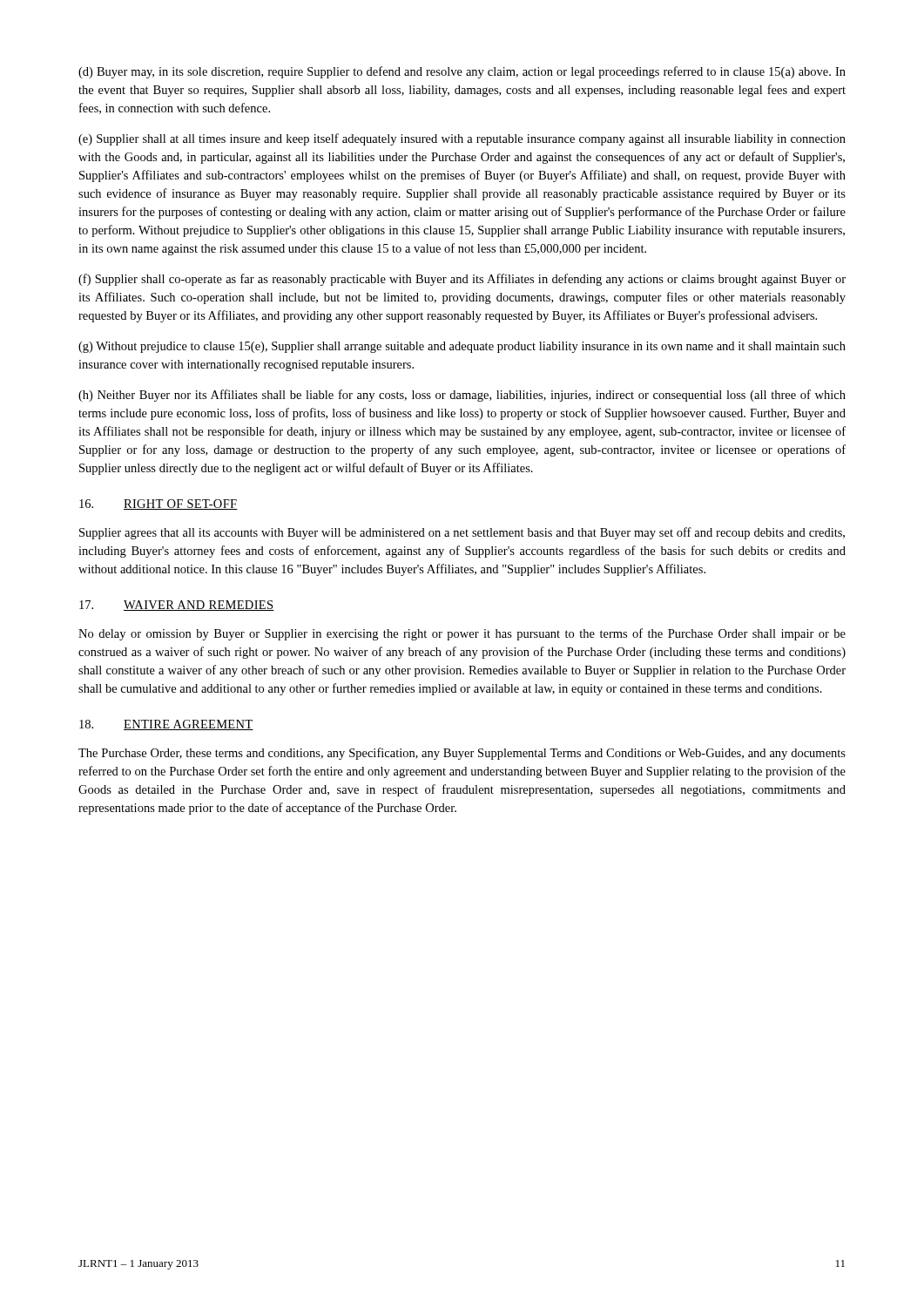Locate the text block containing "The Purchase Order, these terms and conditions,"

[x=462, y=781]
